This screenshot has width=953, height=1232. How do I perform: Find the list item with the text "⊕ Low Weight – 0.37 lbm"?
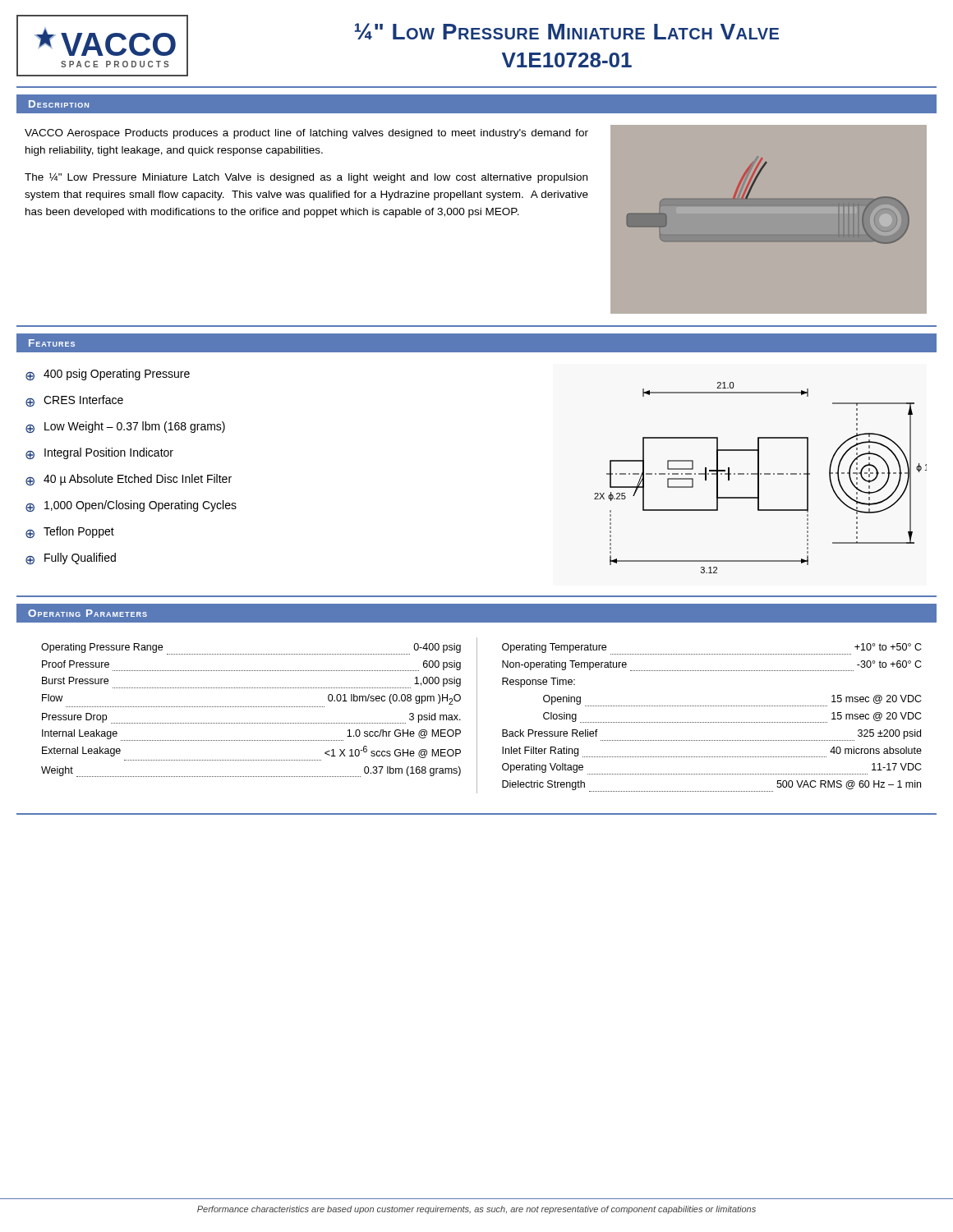[x=125, y=428]
